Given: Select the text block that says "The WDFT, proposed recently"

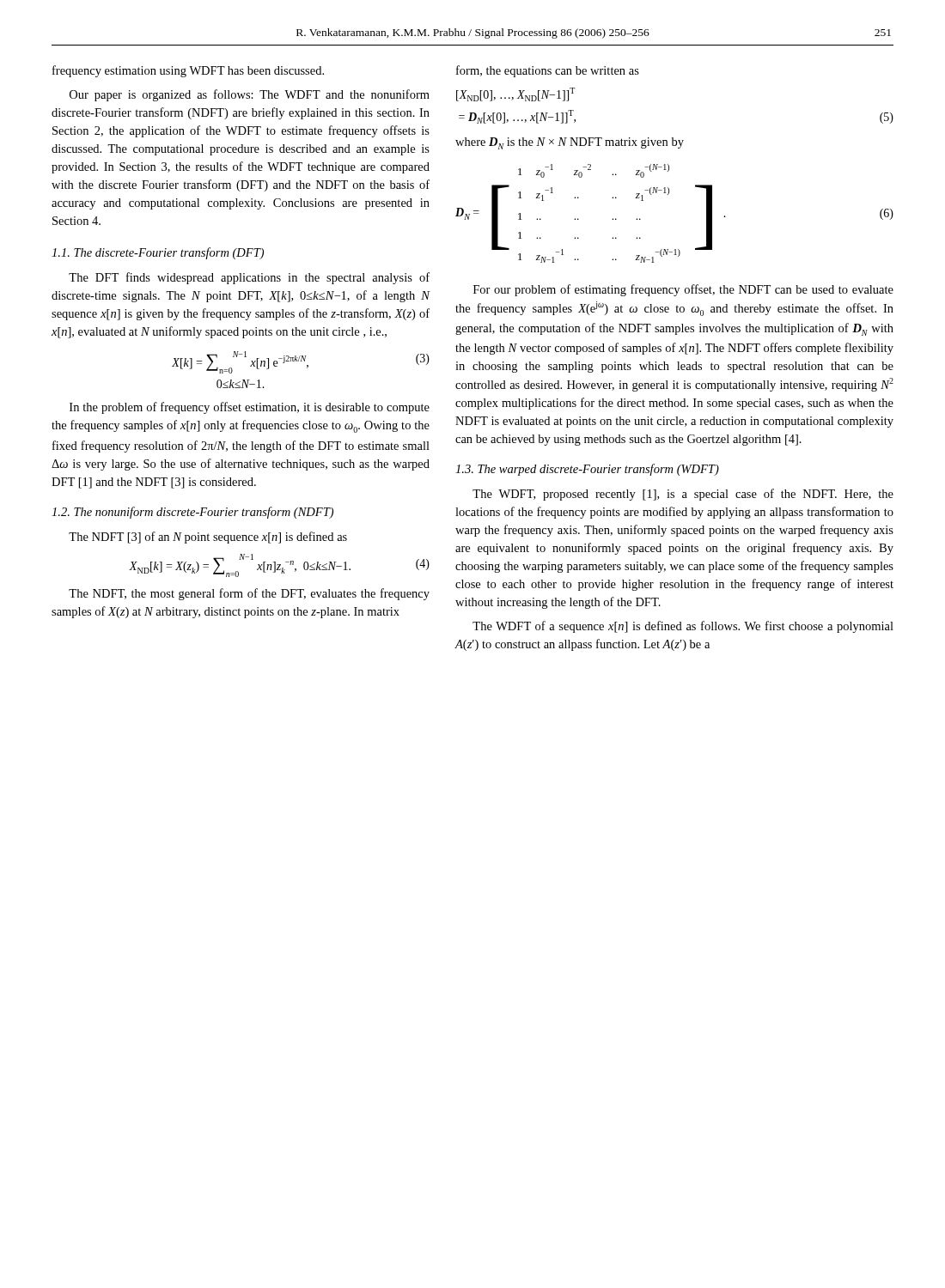Looking at the screenshot, I should [674, 548].
